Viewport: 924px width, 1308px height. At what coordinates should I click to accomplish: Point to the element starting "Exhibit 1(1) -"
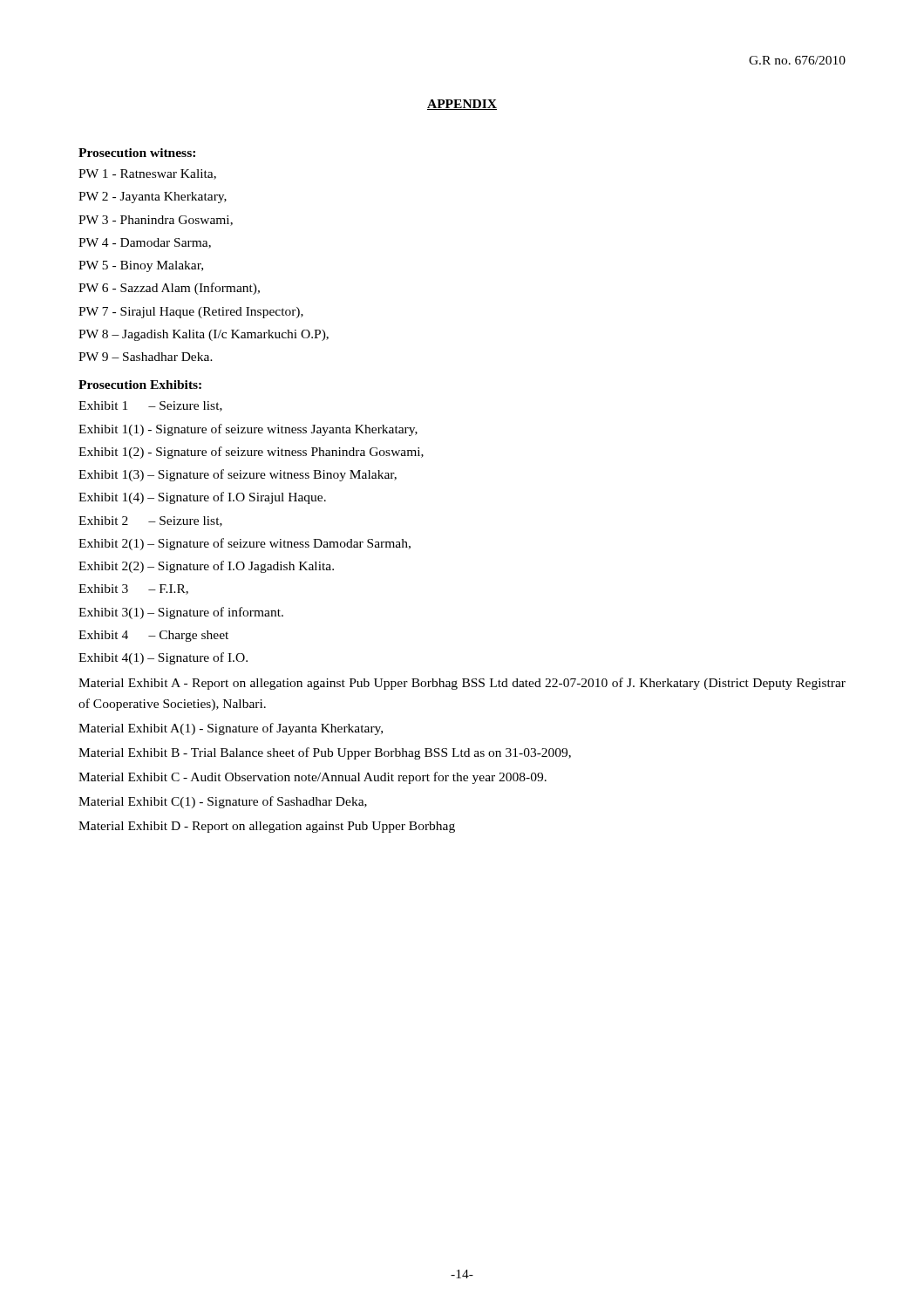point(248,428)
